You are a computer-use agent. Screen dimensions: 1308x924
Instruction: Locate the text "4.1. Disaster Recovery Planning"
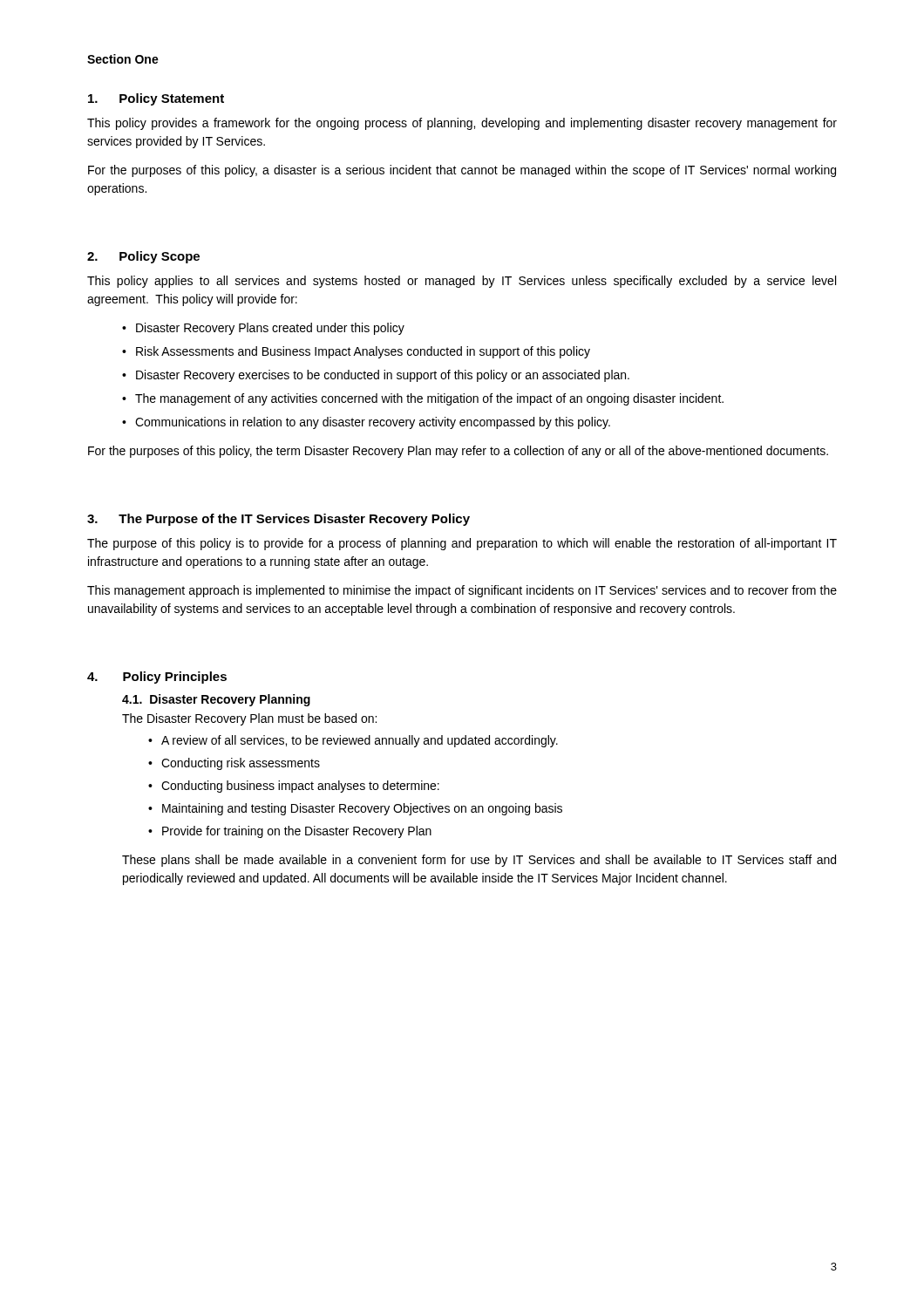216,699
